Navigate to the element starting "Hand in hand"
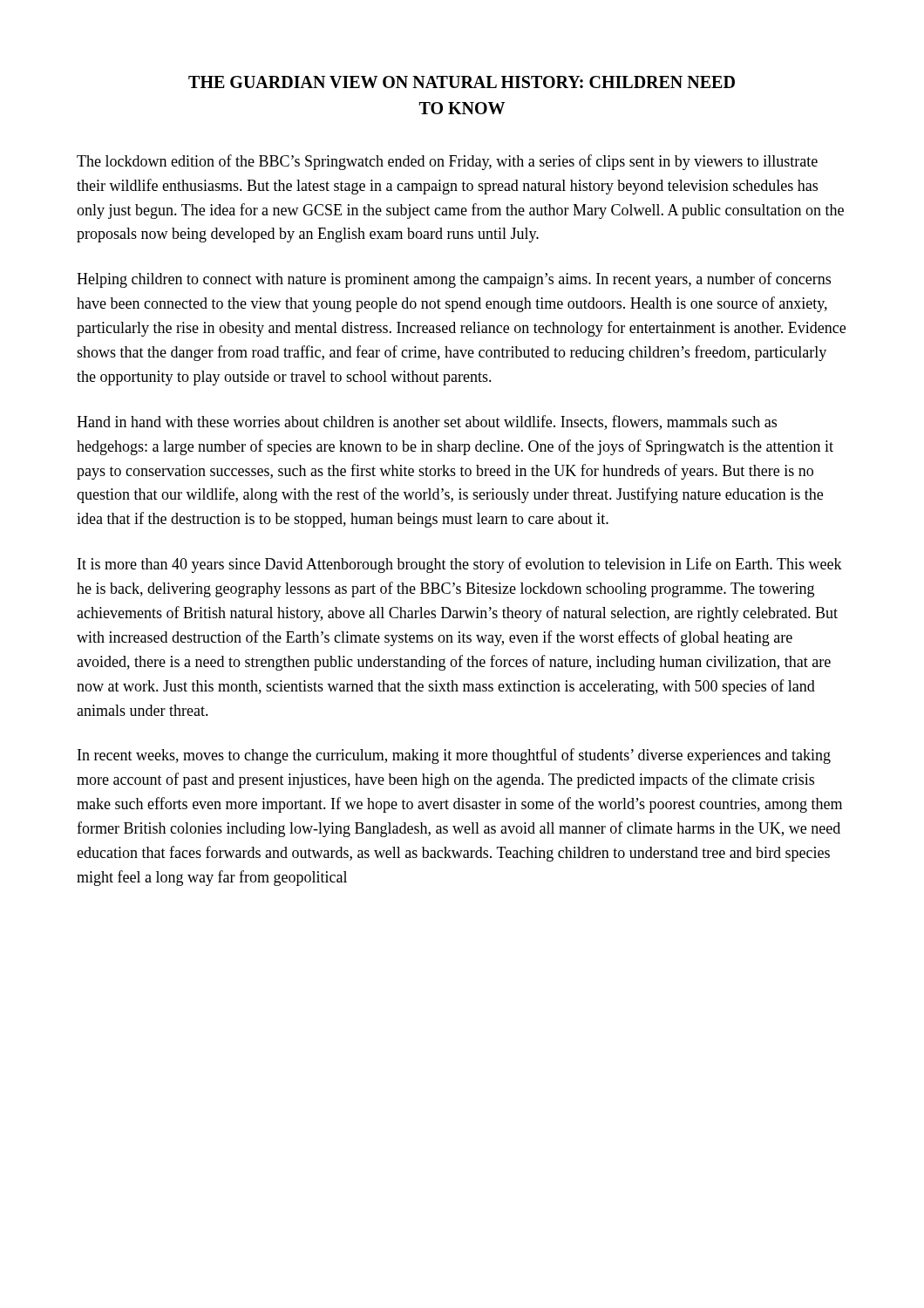This screenshot has height=1308, width=924. pyautogui.click(x=455, y=471)
